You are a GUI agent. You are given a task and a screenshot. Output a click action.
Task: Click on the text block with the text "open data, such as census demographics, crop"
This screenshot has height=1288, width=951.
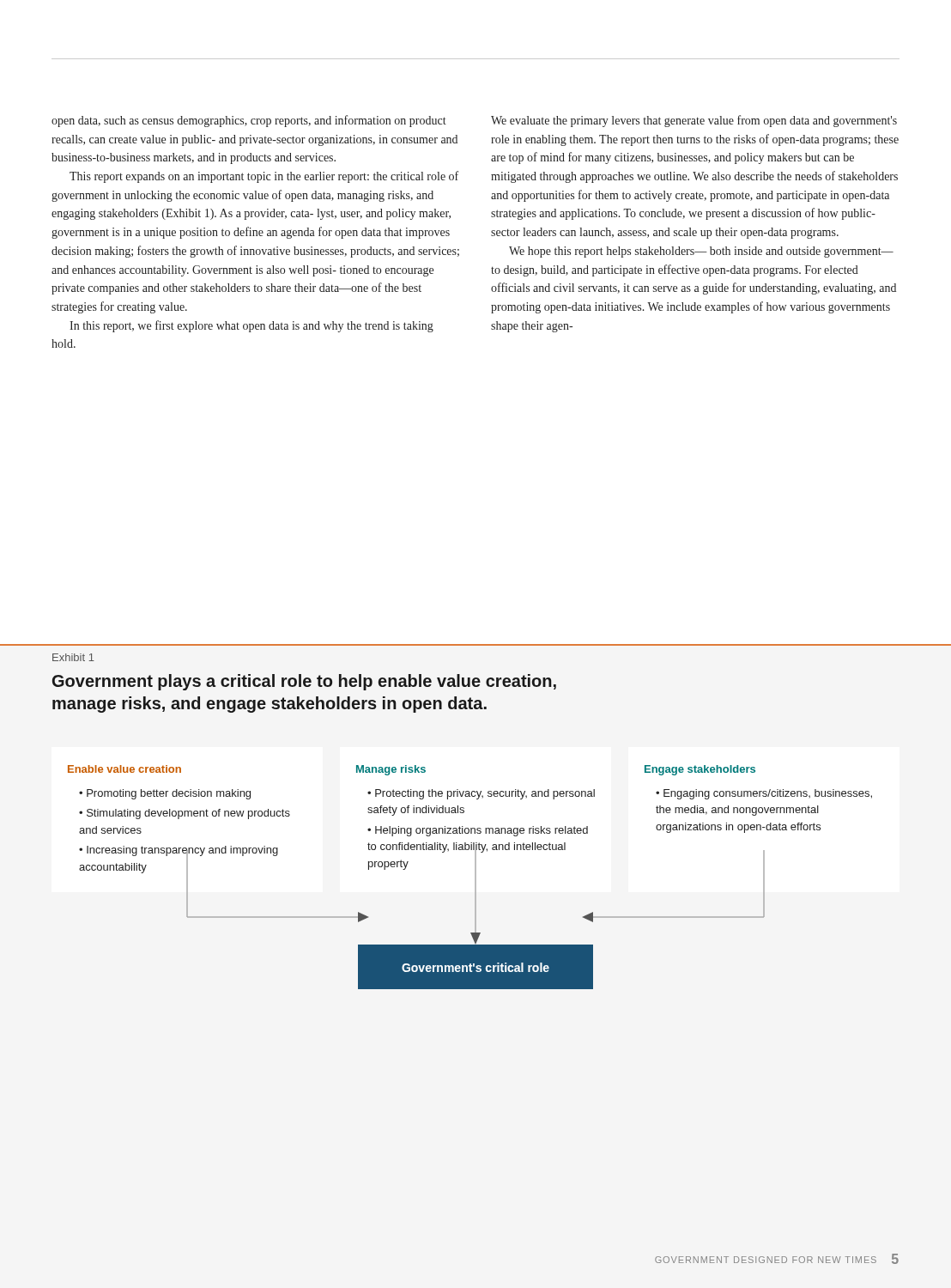click(256, 233)
